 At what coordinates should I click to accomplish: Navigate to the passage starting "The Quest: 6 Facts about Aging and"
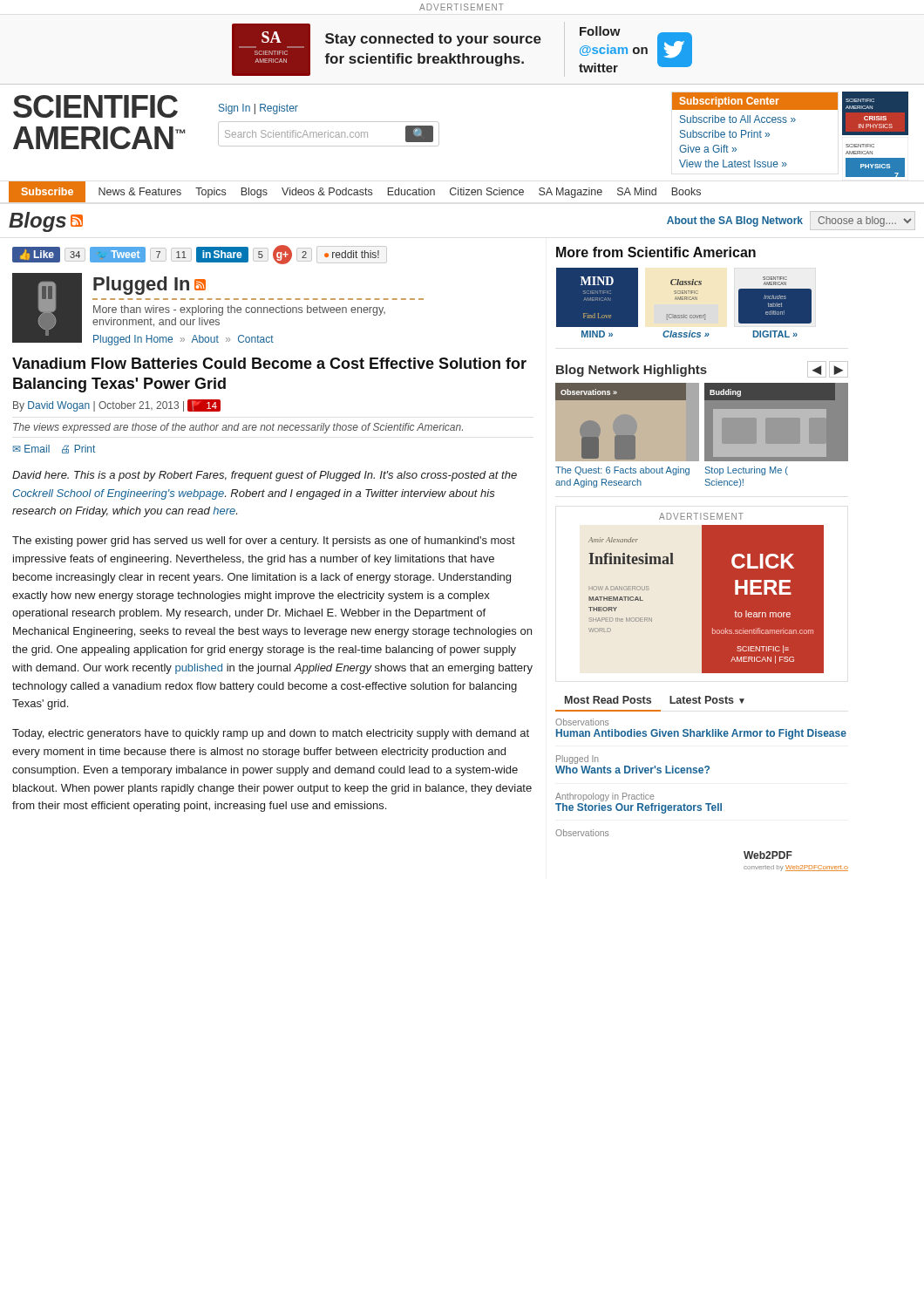[x=623, y=476]
